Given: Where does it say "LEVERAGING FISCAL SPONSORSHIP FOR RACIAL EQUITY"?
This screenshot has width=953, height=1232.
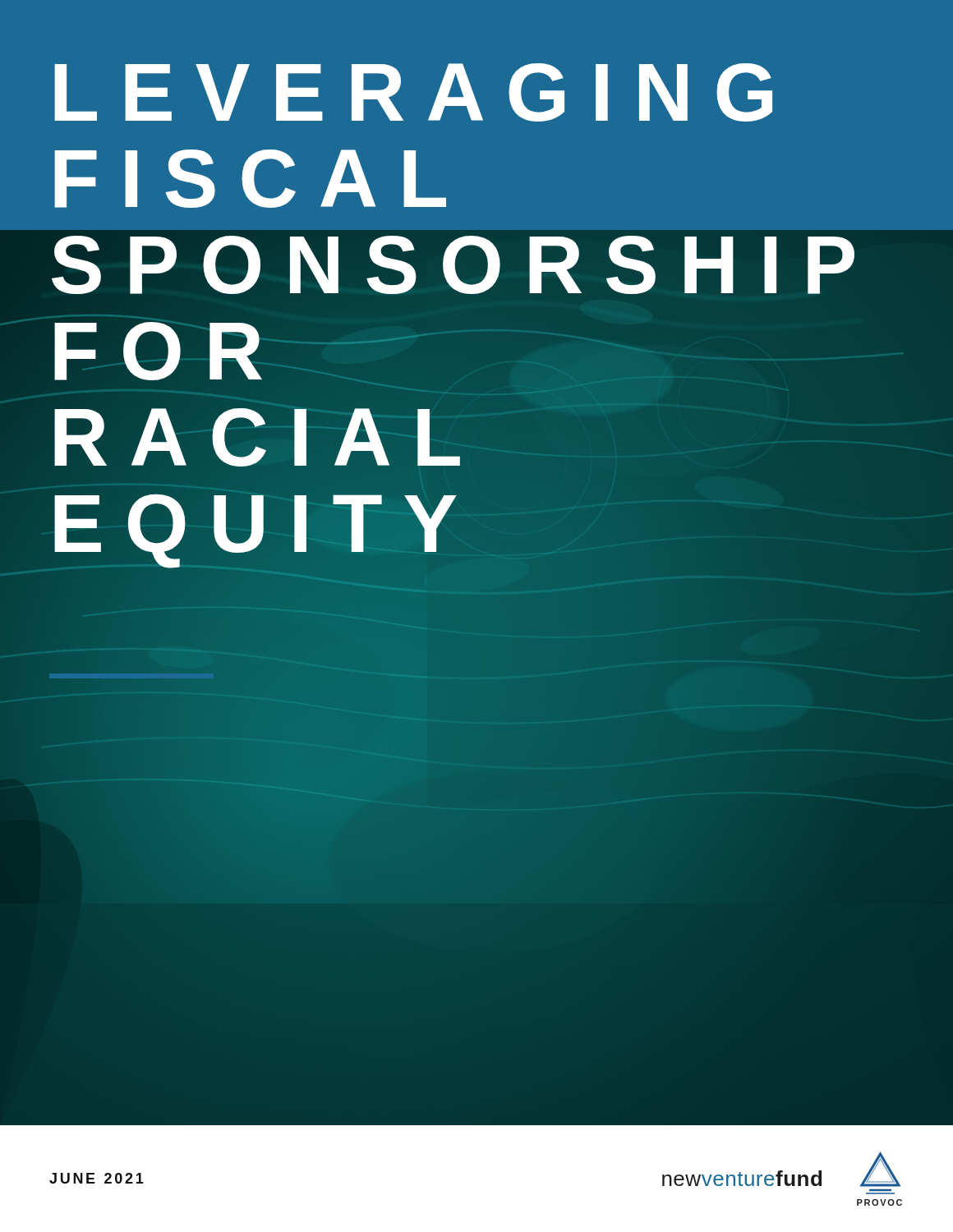Looking at the screenshot, I should pos(337,306).
